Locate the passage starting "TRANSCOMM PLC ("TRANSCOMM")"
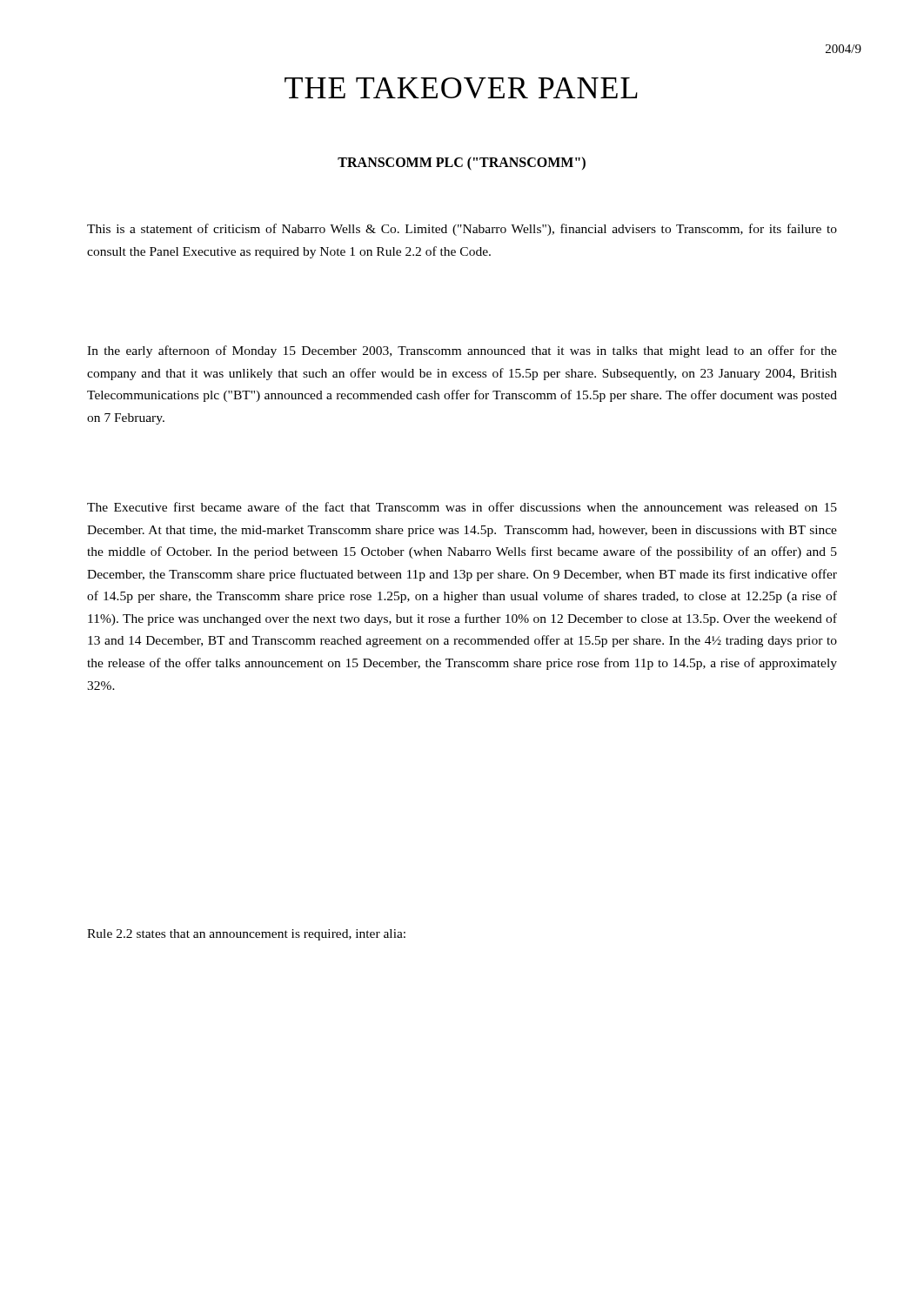Viewport: 924px width, 1305px height. 462,163
